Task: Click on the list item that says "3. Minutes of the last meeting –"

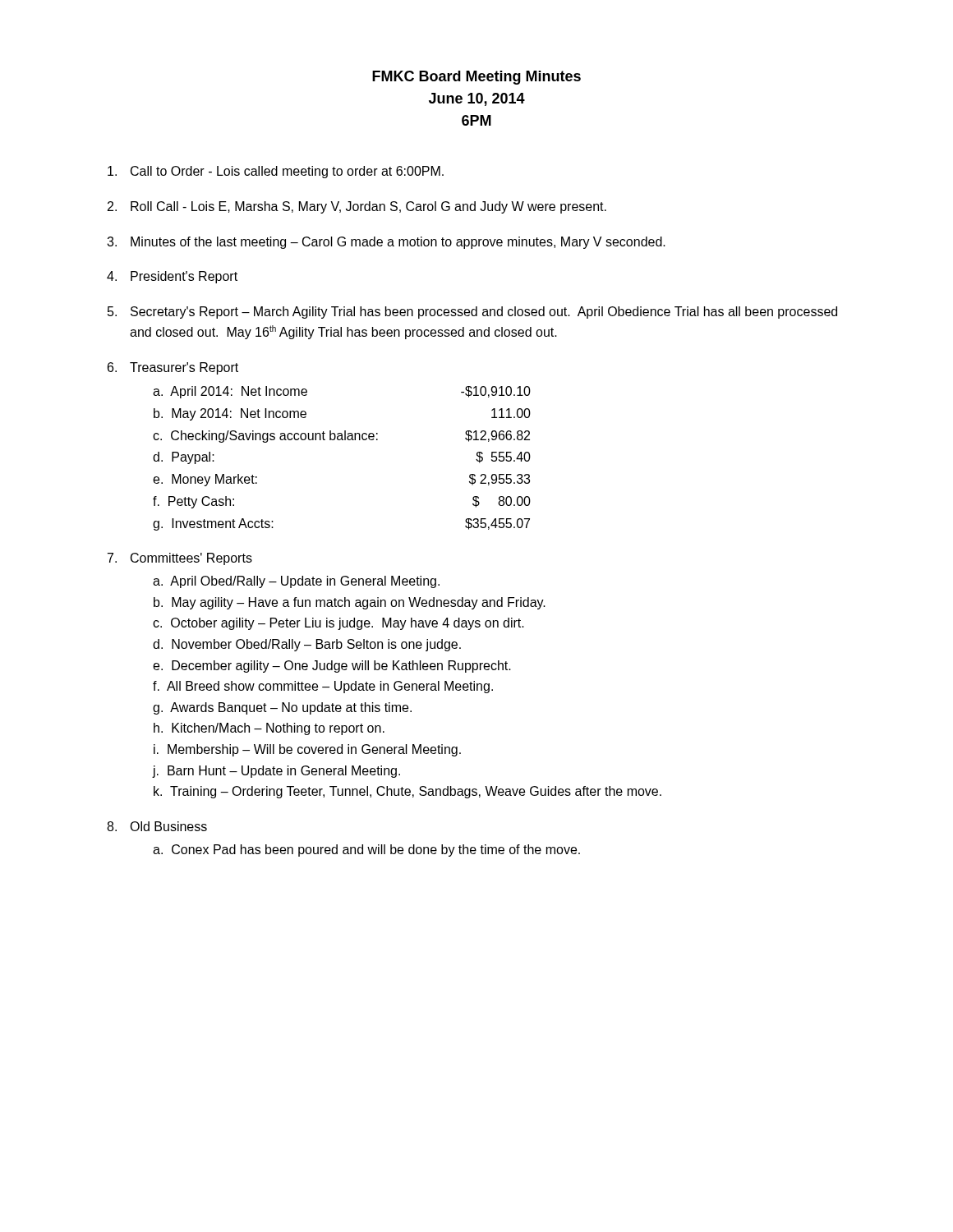Action: coord(476,242)
